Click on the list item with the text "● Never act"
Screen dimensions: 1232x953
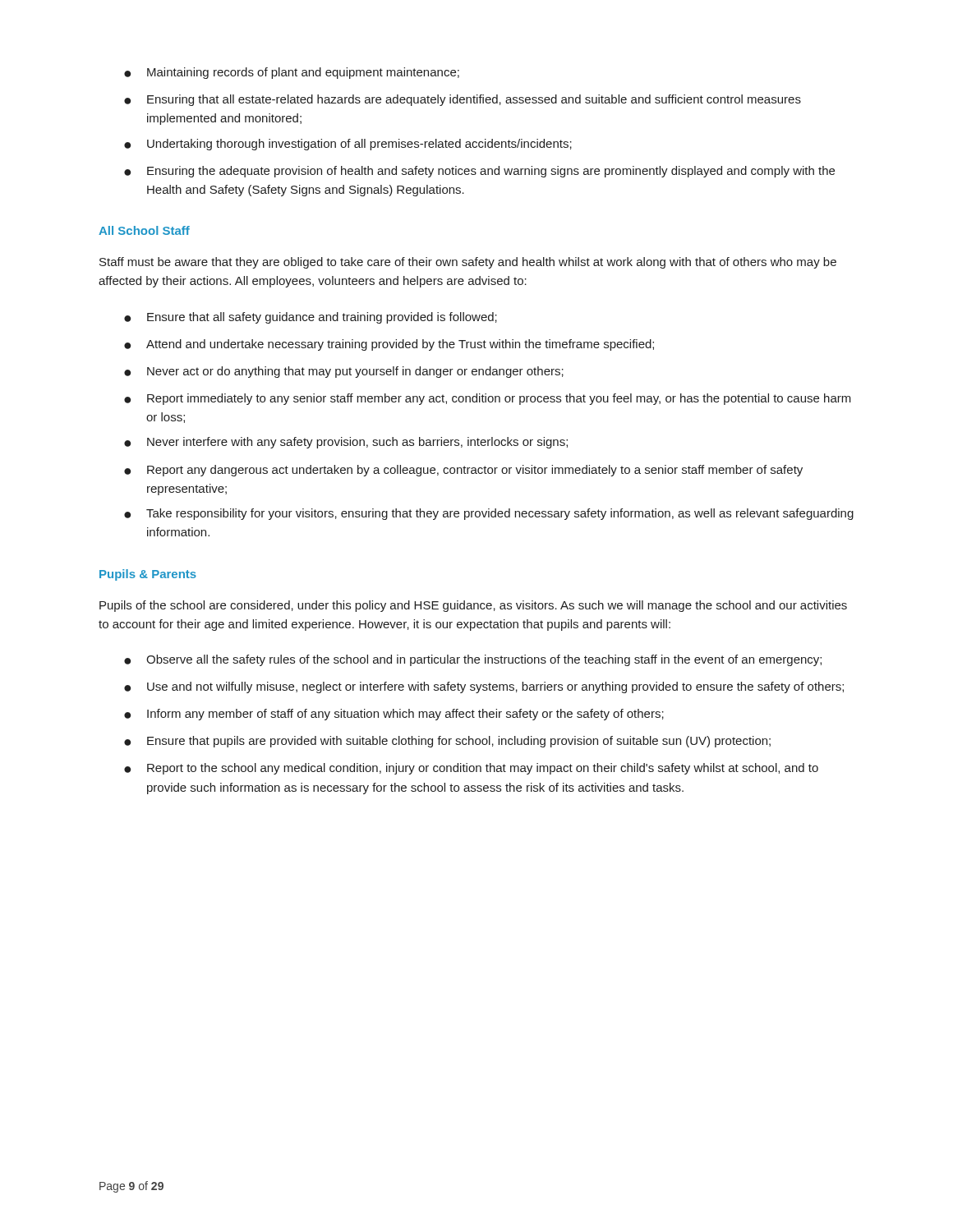coord(344,372)
